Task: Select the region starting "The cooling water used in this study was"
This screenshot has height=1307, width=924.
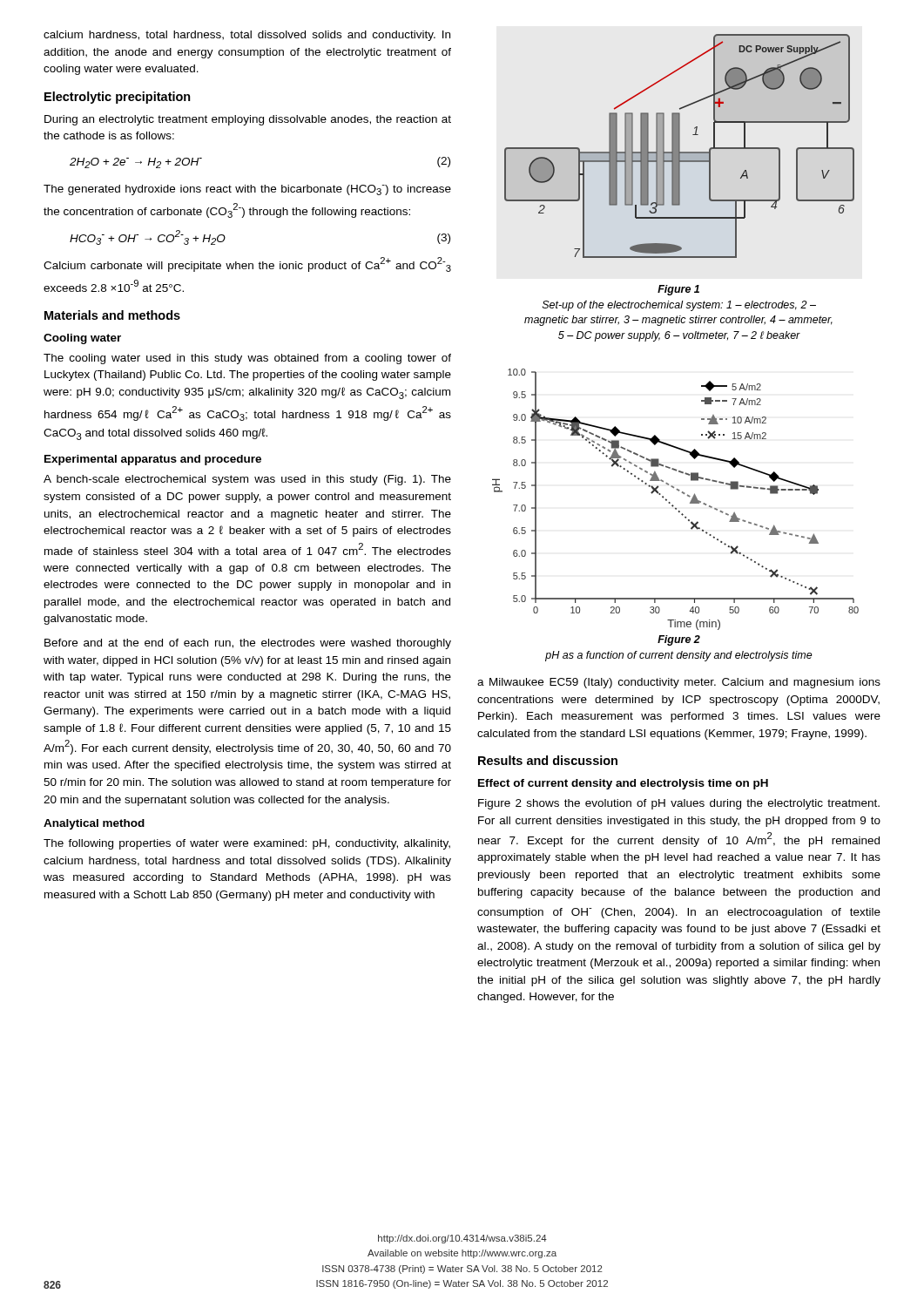Action: (247, 397)
